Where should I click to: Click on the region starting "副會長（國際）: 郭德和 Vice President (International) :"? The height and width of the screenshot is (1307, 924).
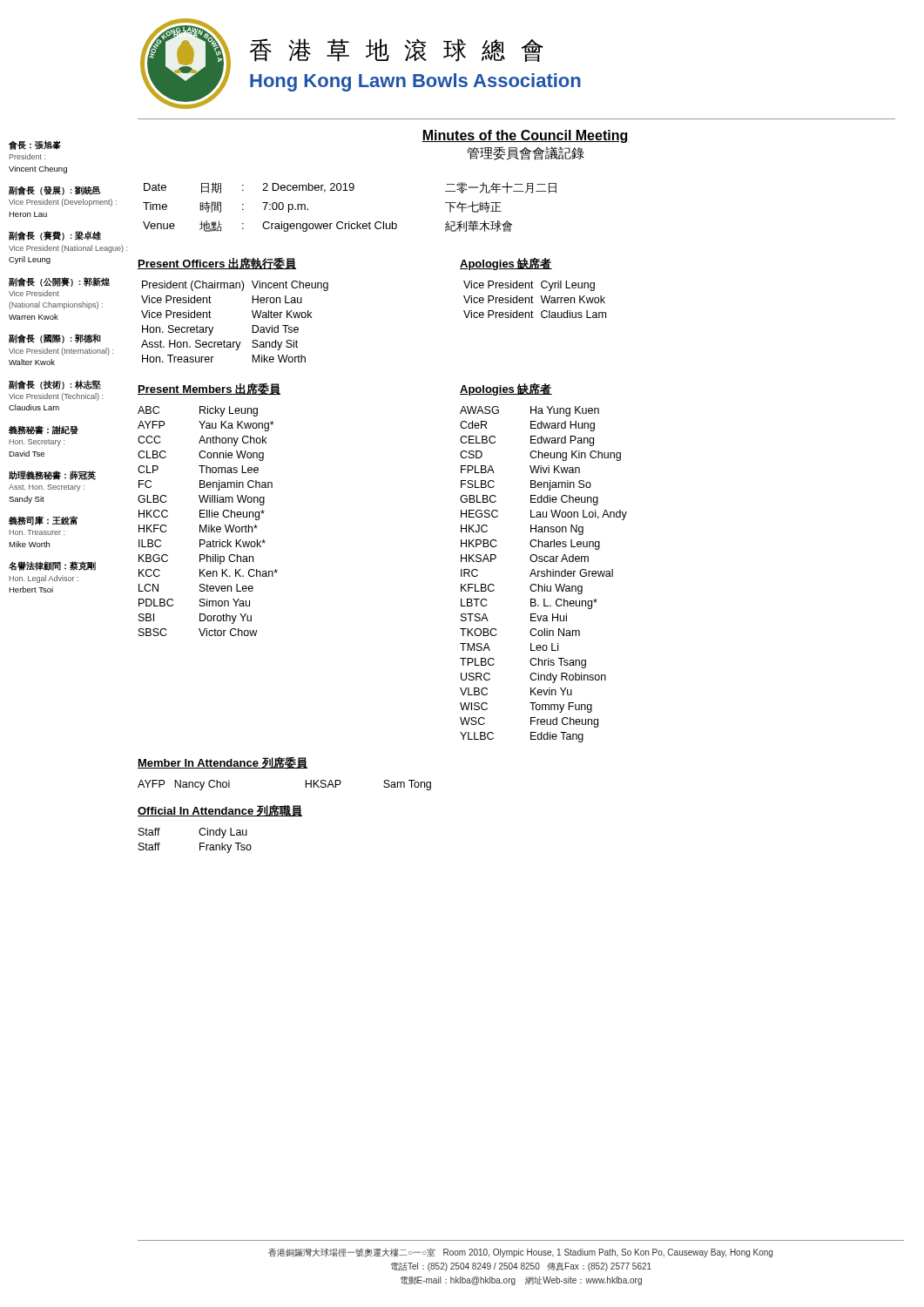tap(61, 351)
